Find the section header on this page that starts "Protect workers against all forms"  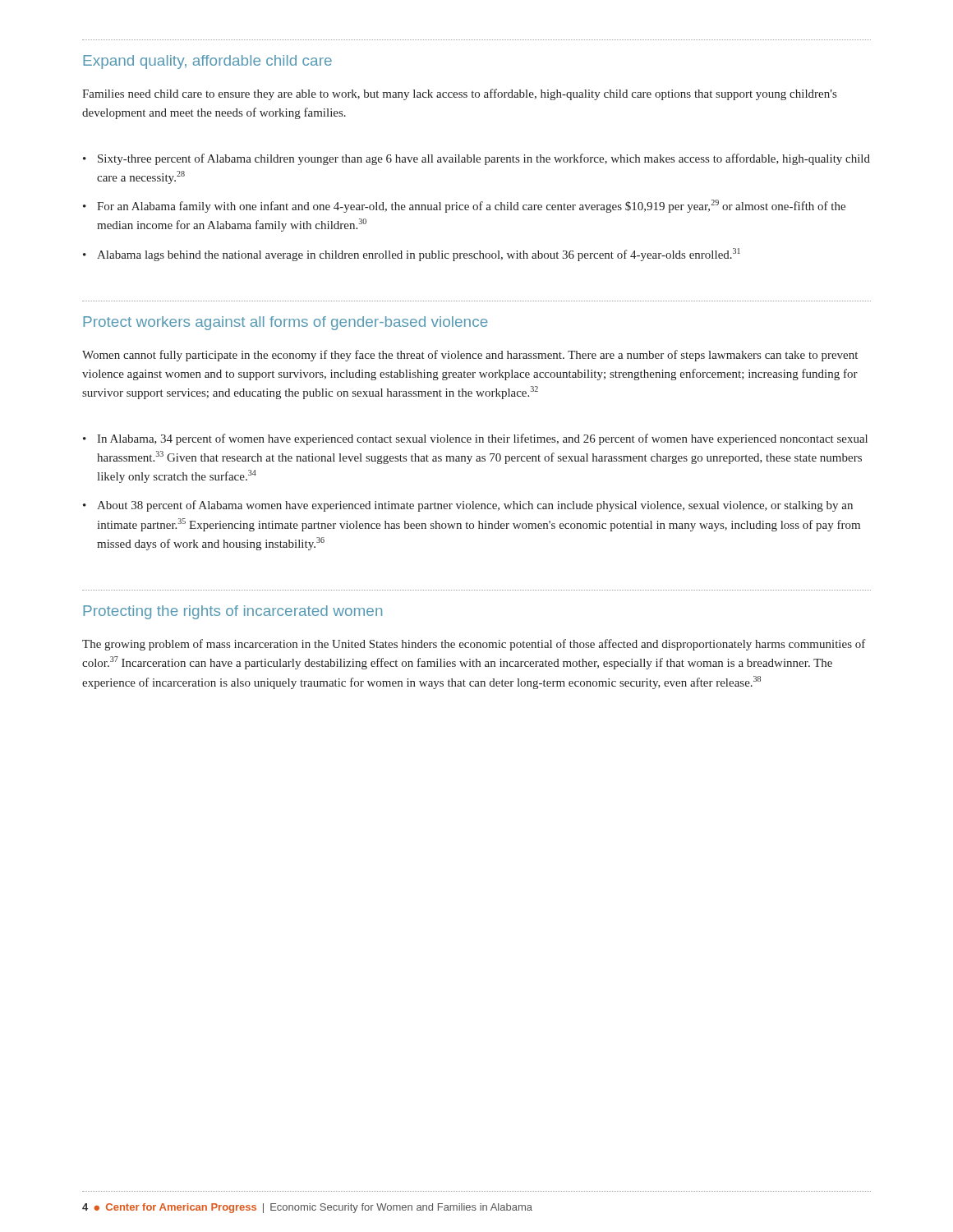point(476,322)
